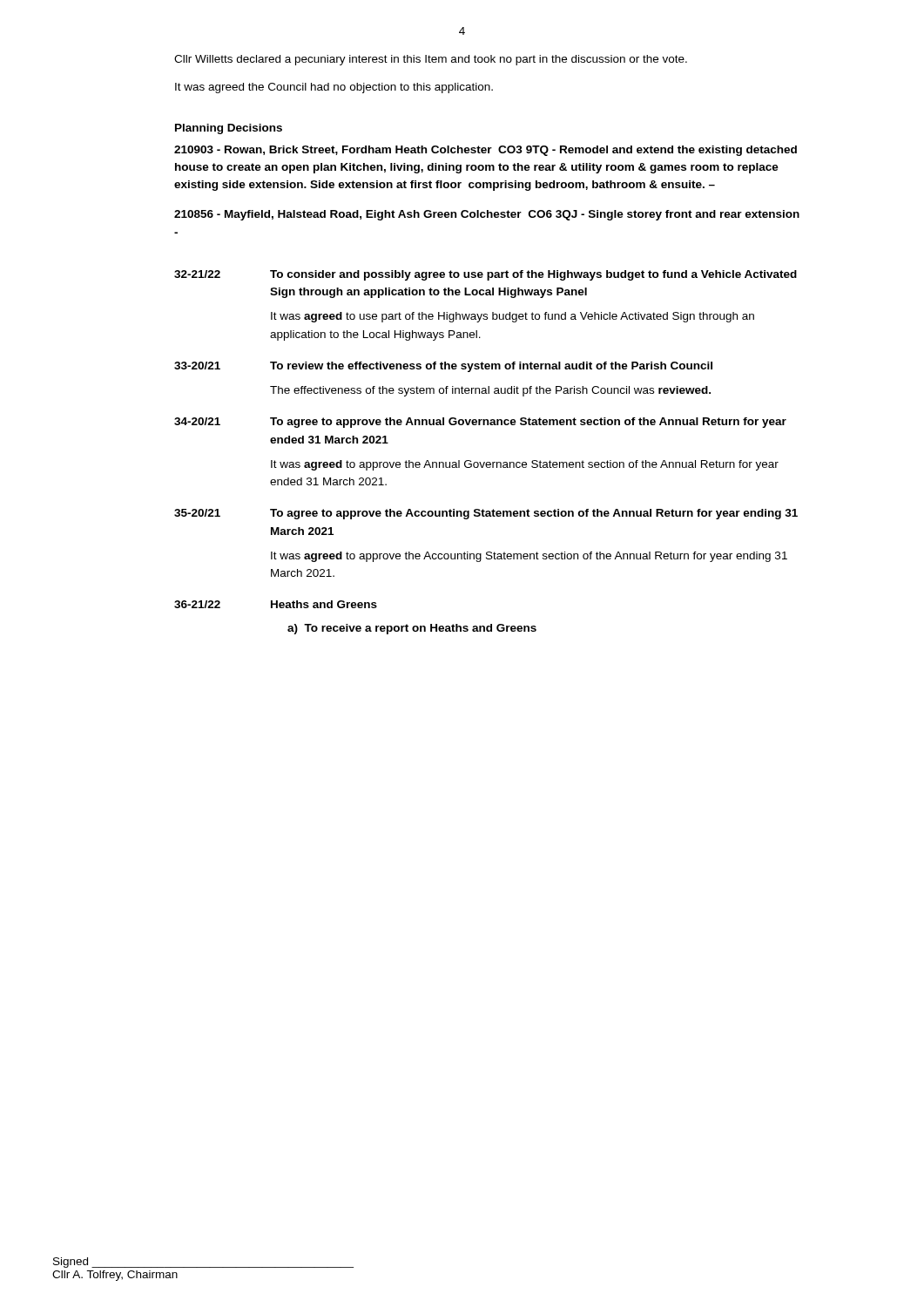The height and width of the screenshot is (1307, 924).
Task: Find the section header that reads "Planning Decisions"
Action: pos(228,127)
